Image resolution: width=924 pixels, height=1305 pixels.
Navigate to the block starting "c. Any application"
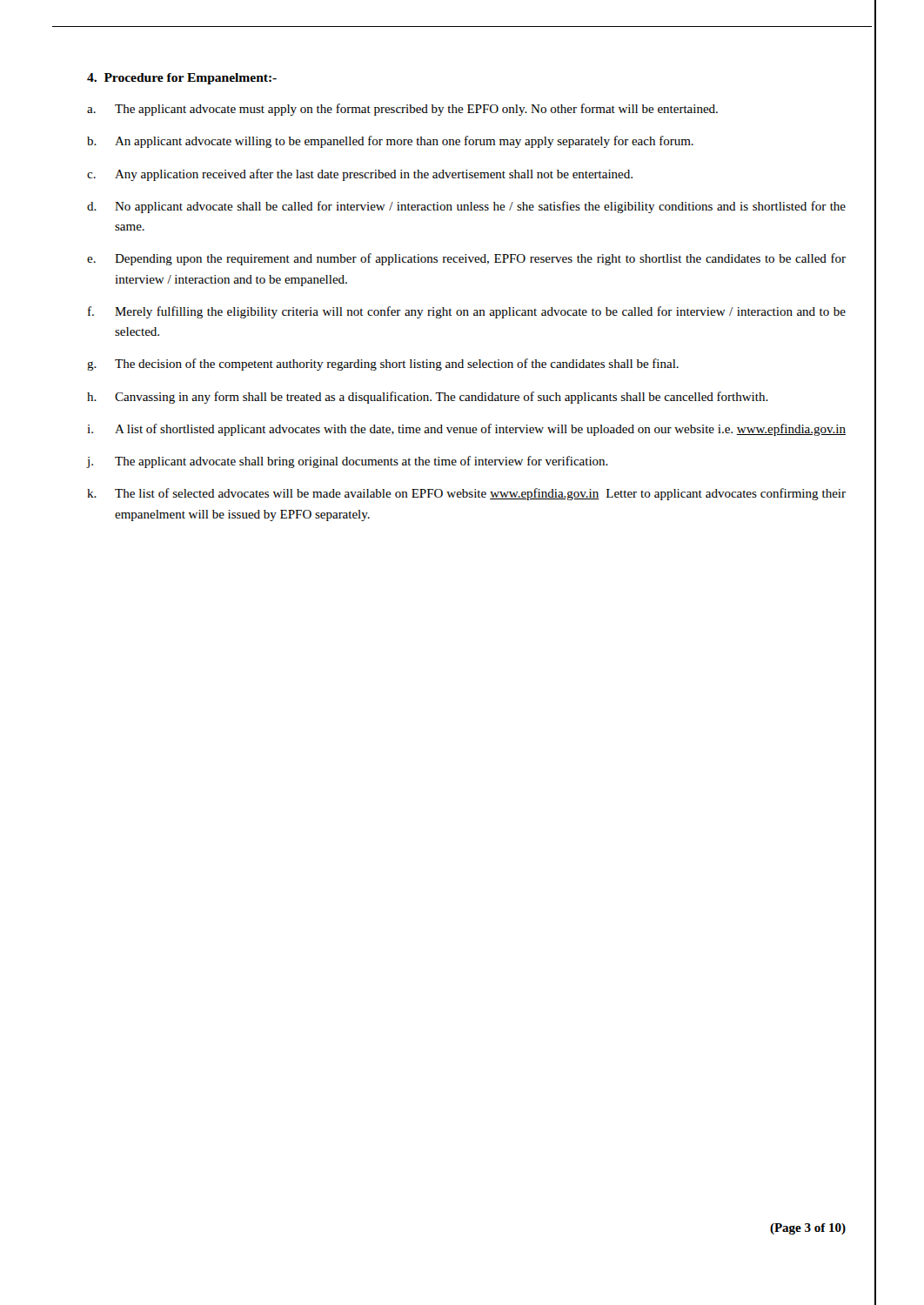click(x=466, y=174)
